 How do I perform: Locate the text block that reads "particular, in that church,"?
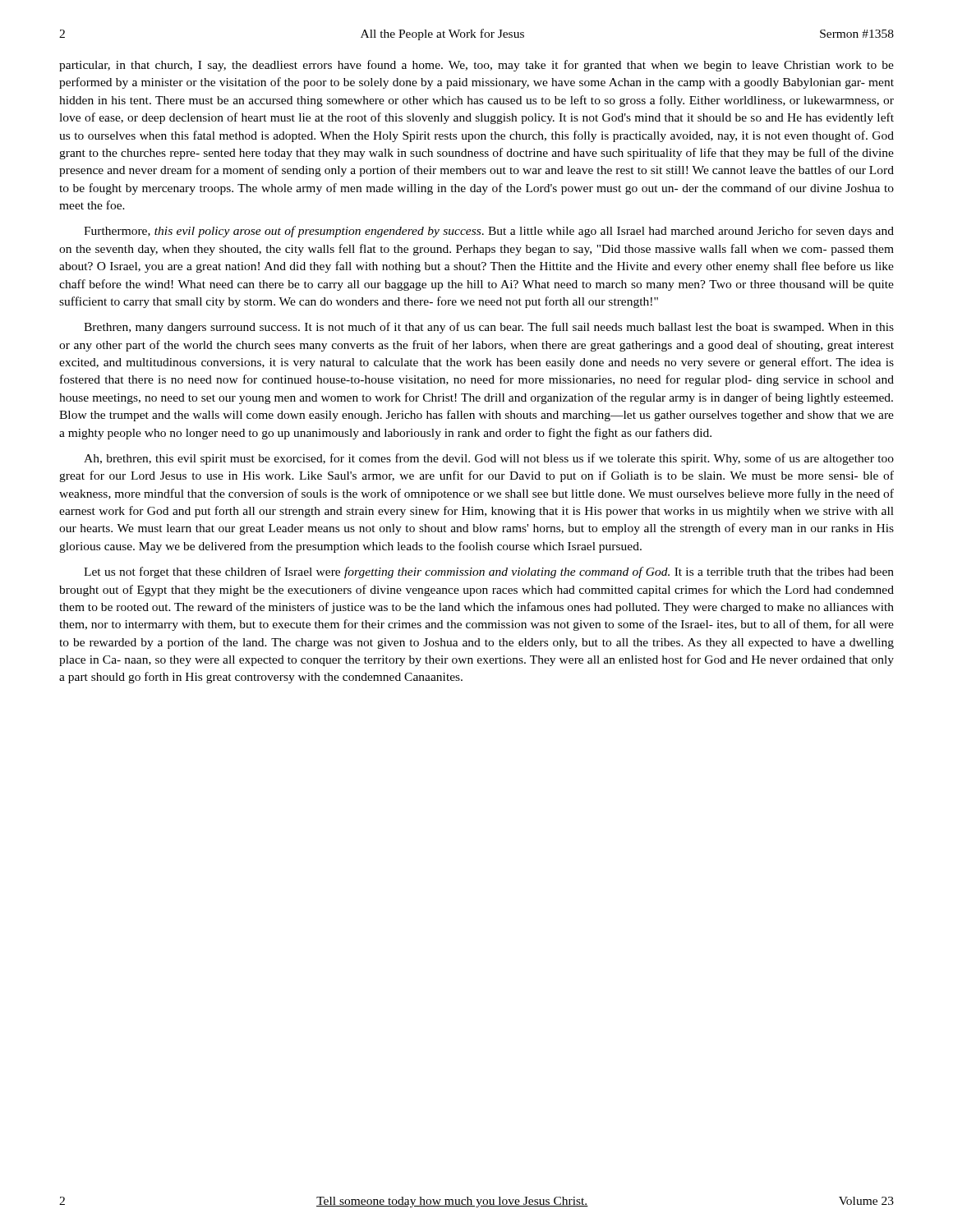tap(476, 135)
